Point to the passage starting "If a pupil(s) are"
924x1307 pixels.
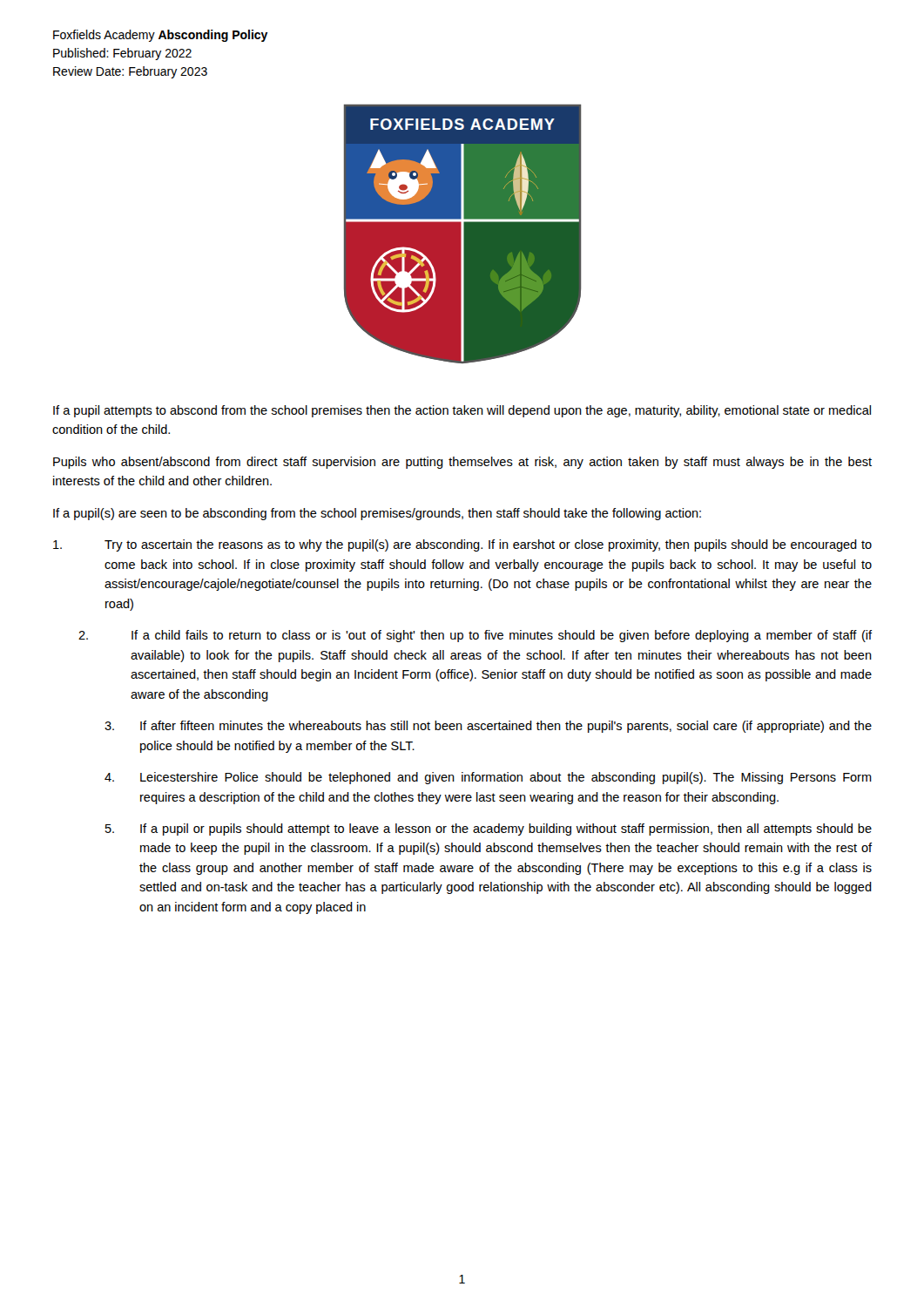[x=377, y=513]
